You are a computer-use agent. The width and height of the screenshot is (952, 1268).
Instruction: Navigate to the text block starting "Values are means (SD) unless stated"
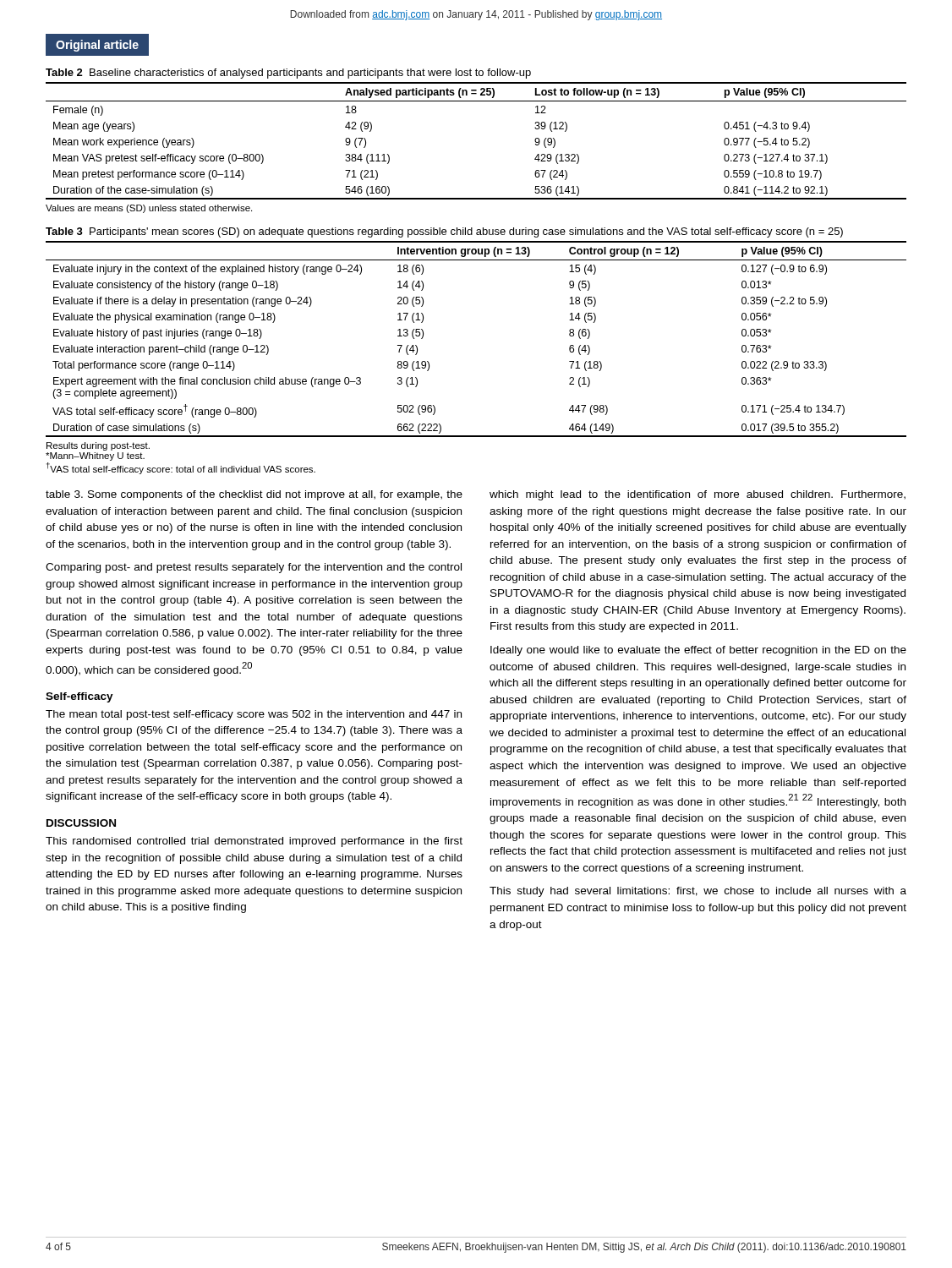click(x=149, y=208)
